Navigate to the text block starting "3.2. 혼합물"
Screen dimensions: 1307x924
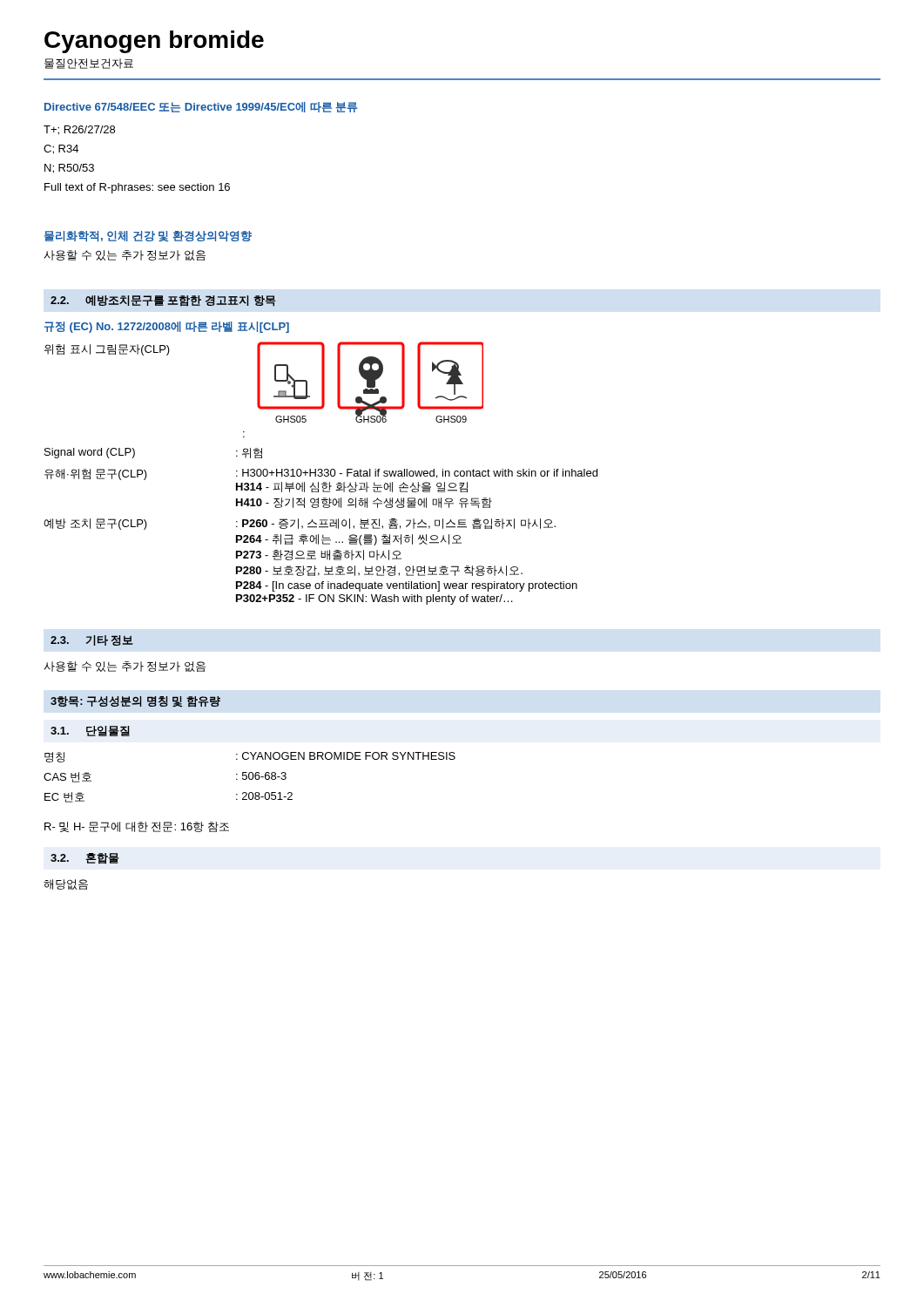pyautogui.click(x=85, y=858)
